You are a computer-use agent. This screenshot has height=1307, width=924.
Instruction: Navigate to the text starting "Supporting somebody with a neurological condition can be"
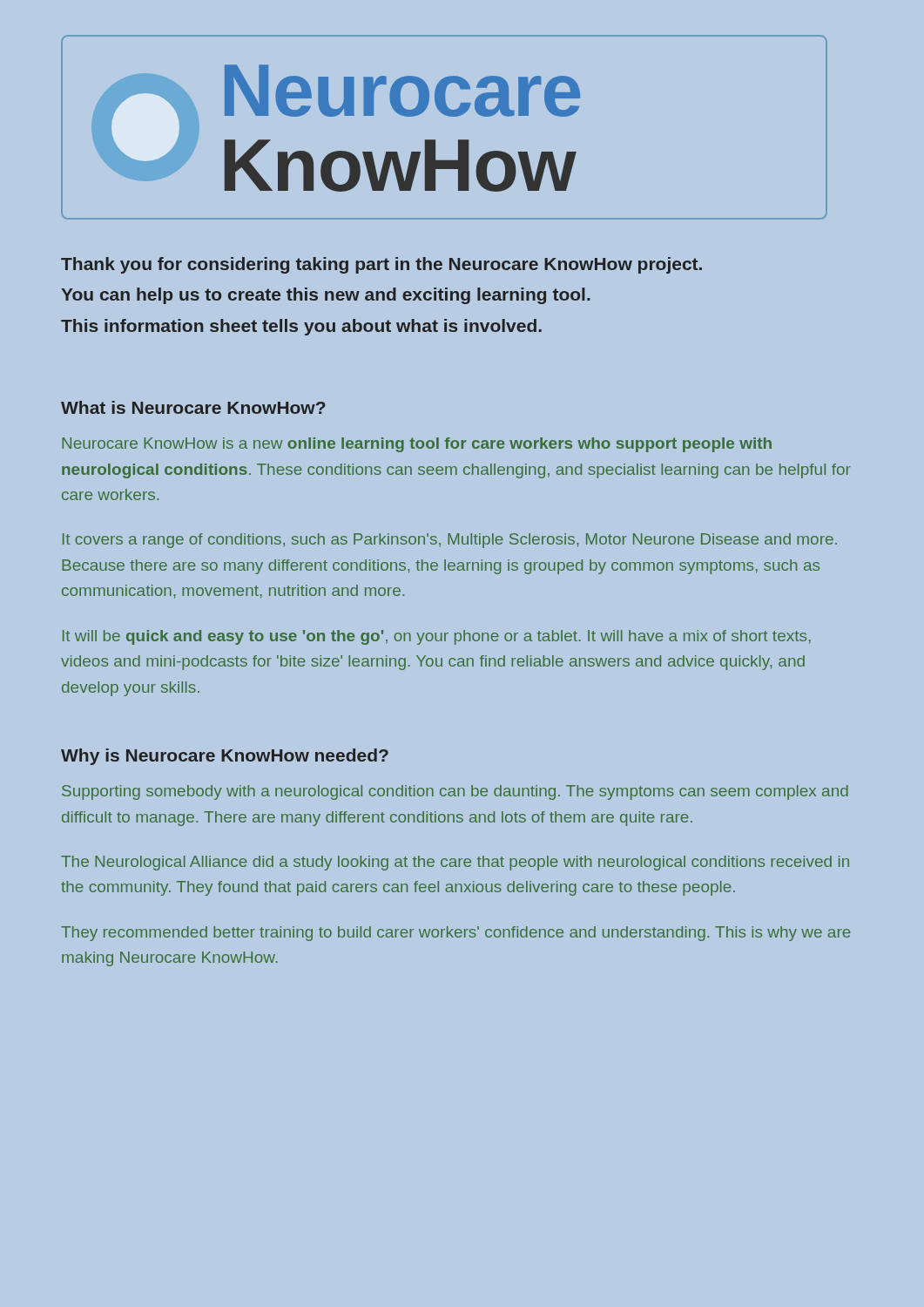462,804
